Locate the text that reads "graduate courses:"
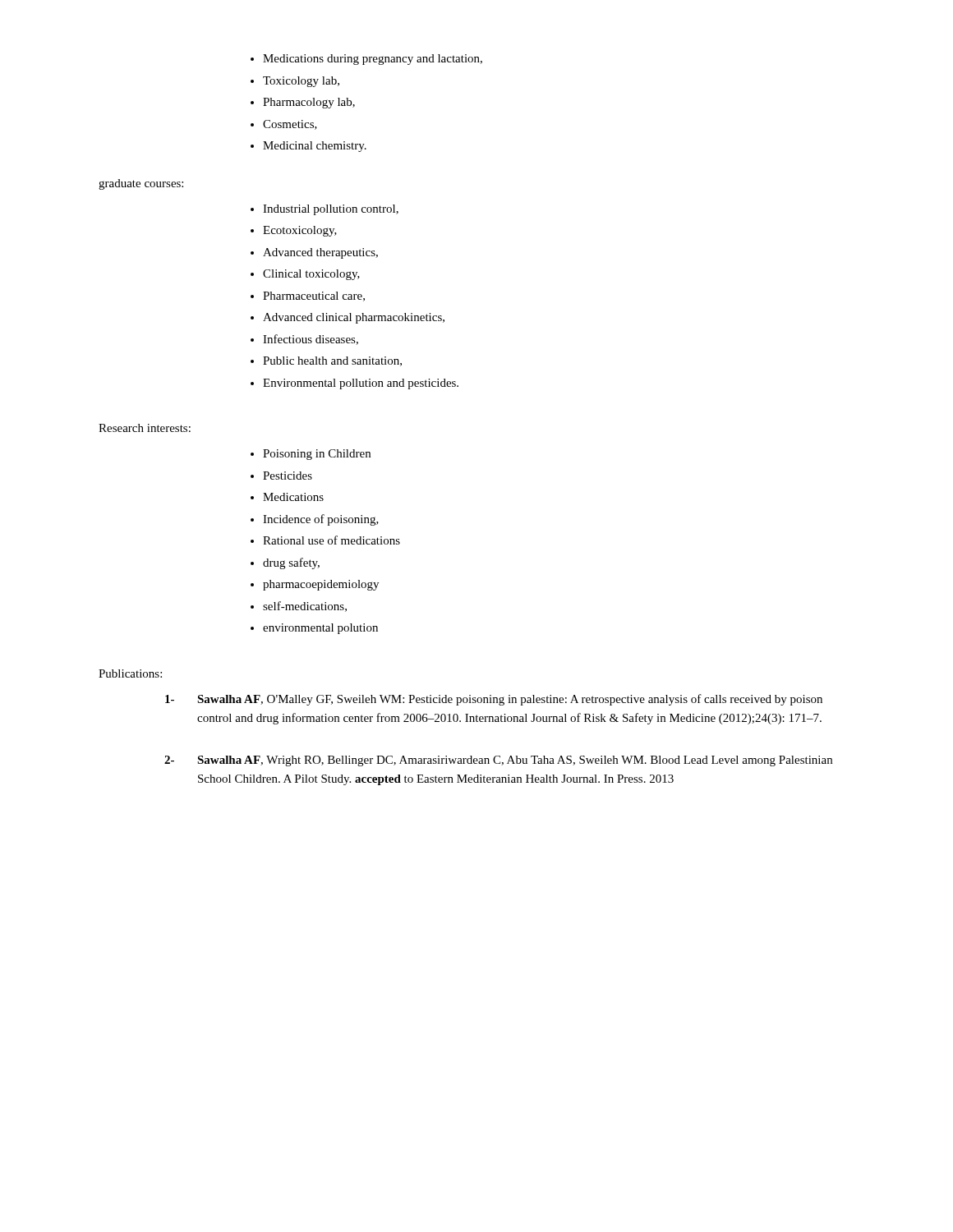Screen dimensions: 1232x953 click(x=142, y=183)
